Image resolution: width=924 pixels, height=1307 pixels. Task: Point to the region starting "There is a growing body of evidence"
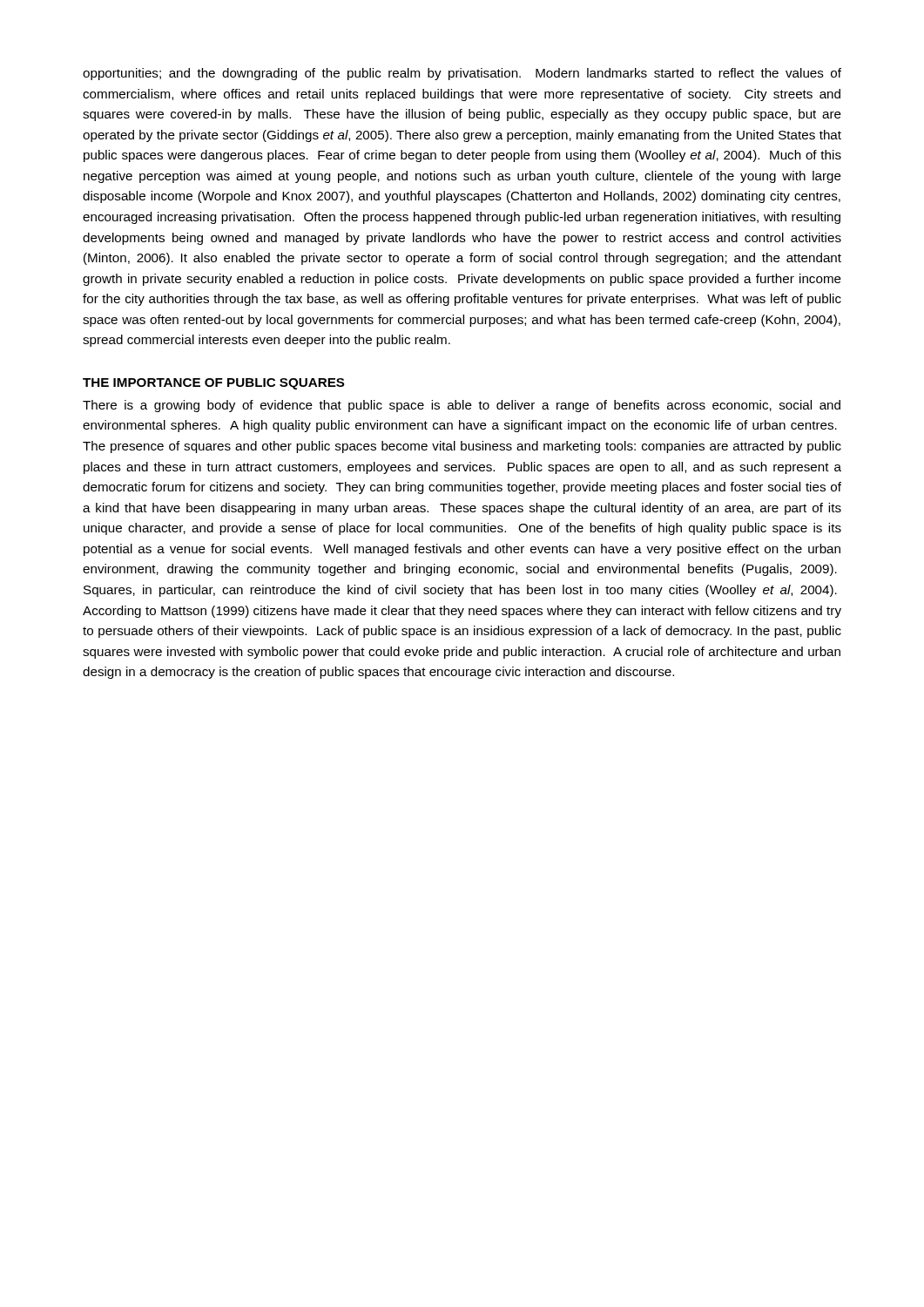click(x=462, y=538)
